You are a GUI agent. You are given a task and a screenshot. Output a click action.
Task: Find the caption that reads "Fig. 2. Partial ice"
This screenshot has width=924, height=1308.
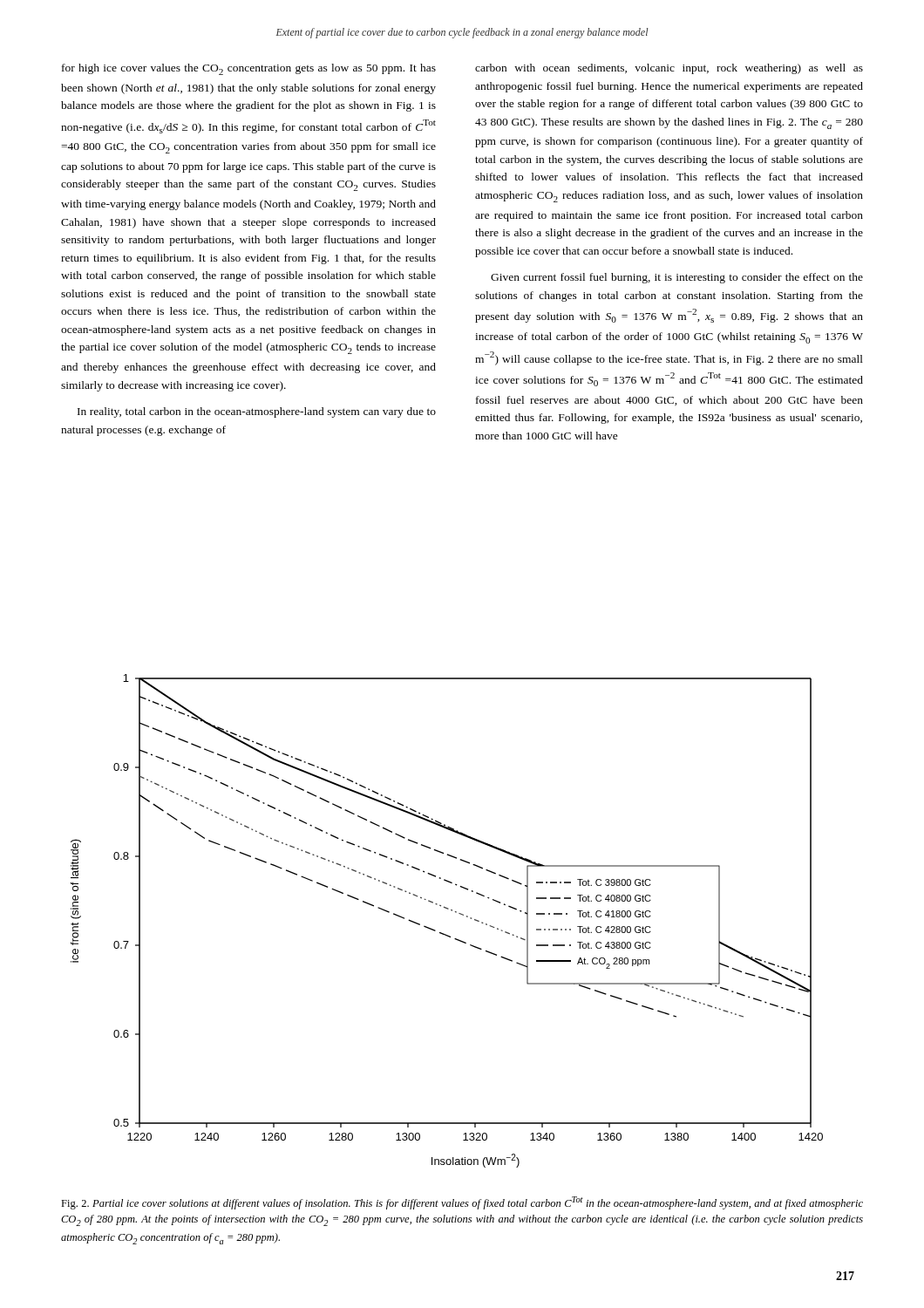[x=462, y=1220]
